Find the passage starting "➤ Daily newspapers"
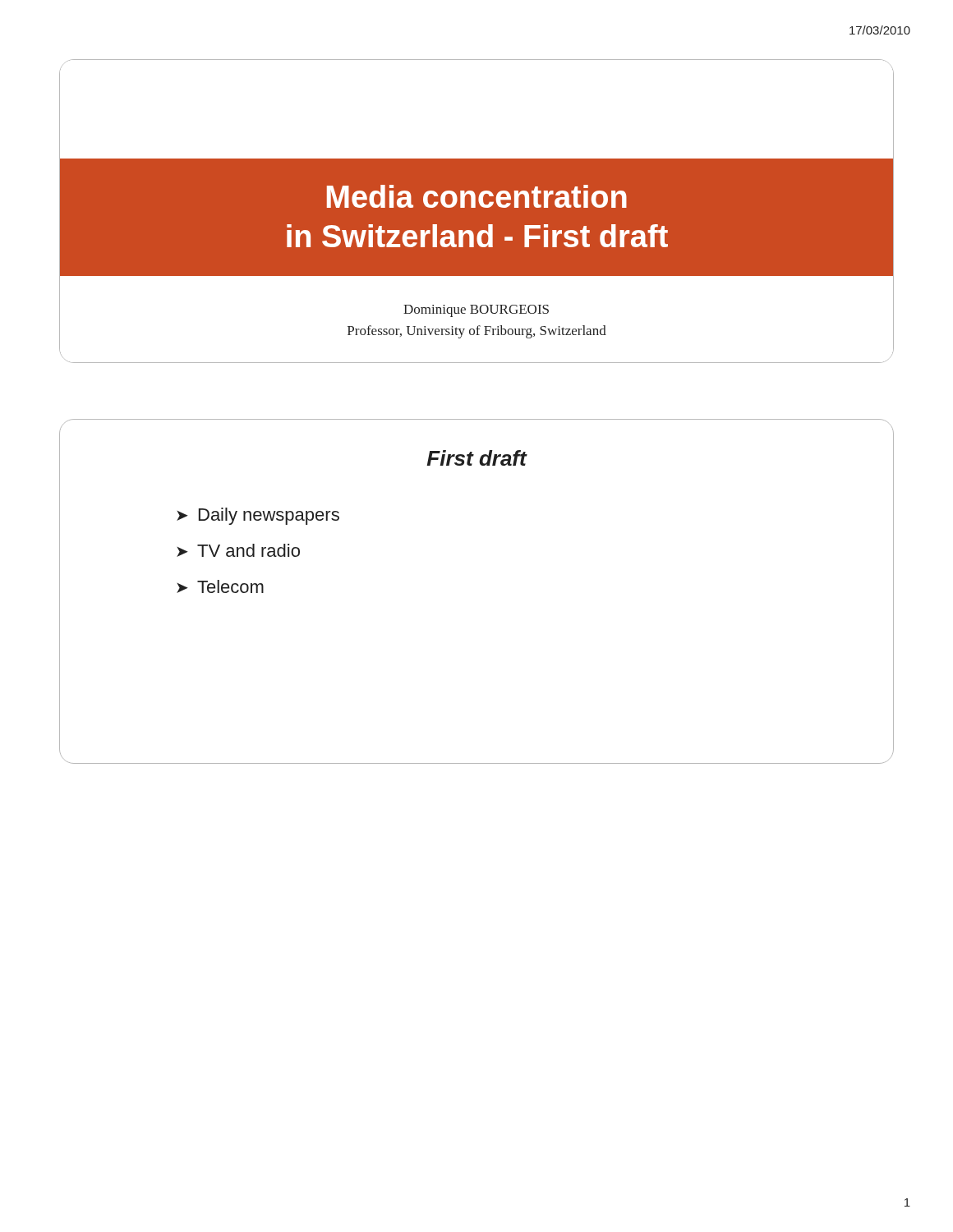 [257, 515]
